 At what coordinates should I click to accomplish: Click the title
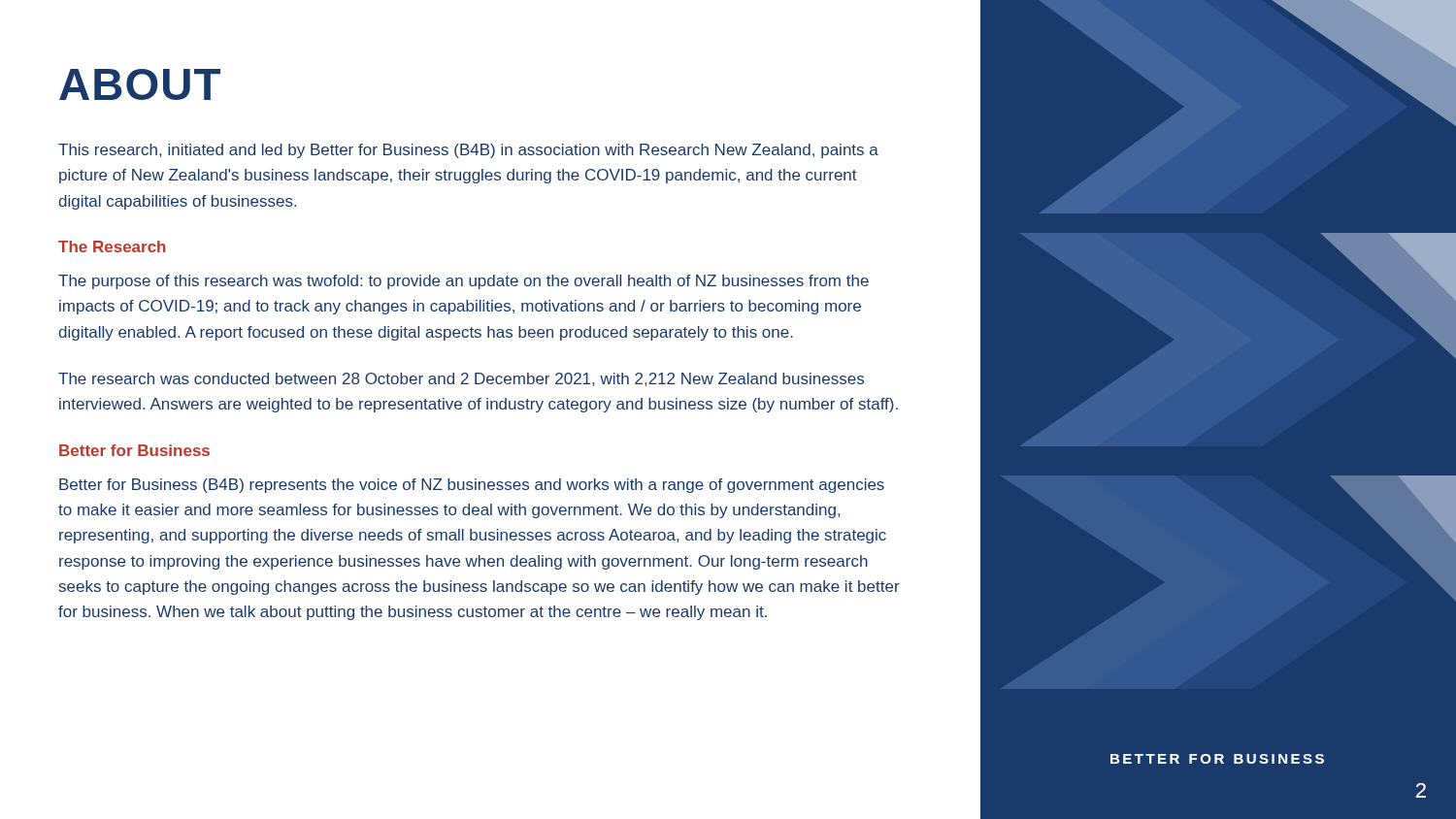pyautogui.click(x=140, y=84)
